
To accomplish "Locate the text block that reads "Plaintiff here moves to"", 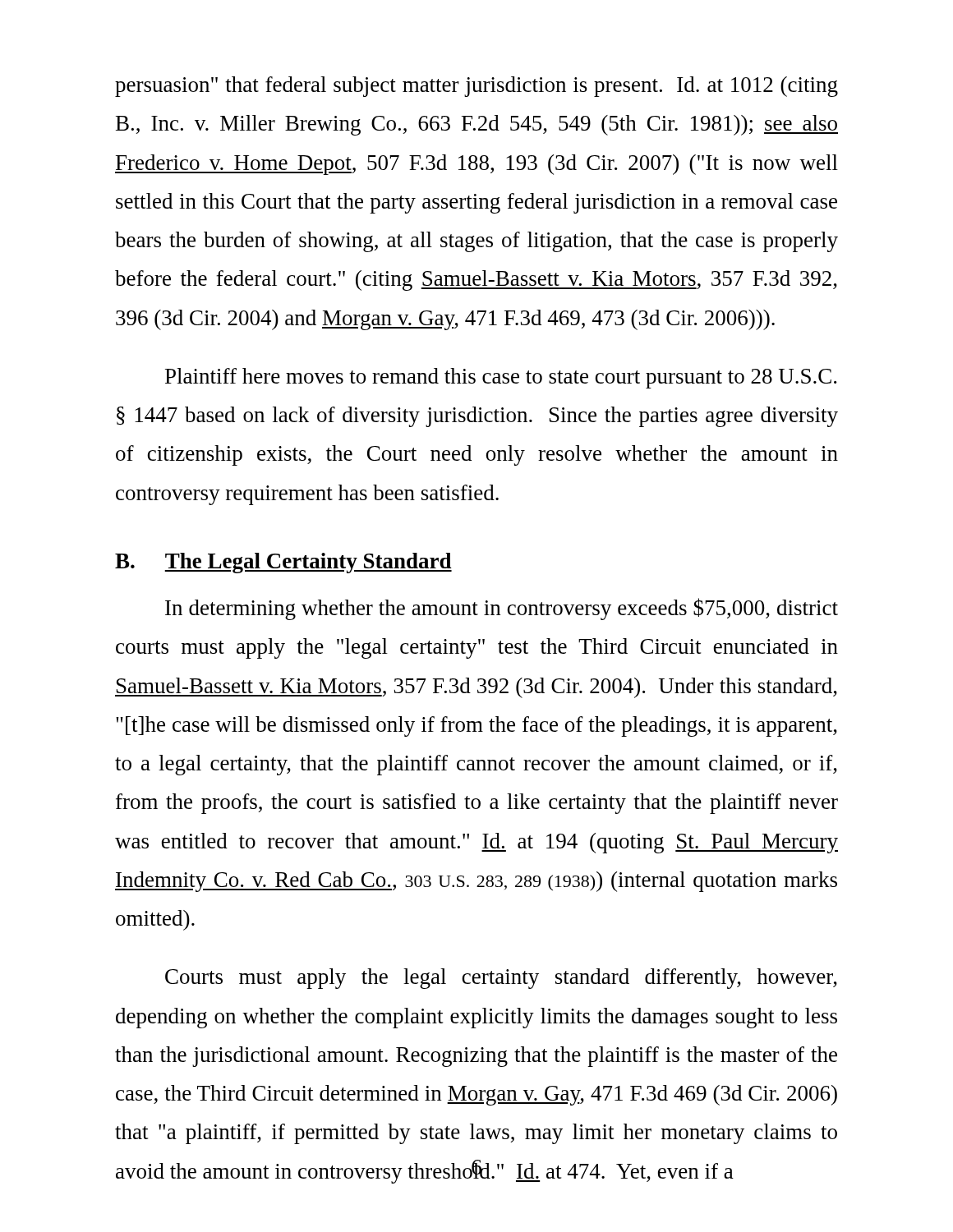I will click(x=476, y=435).
